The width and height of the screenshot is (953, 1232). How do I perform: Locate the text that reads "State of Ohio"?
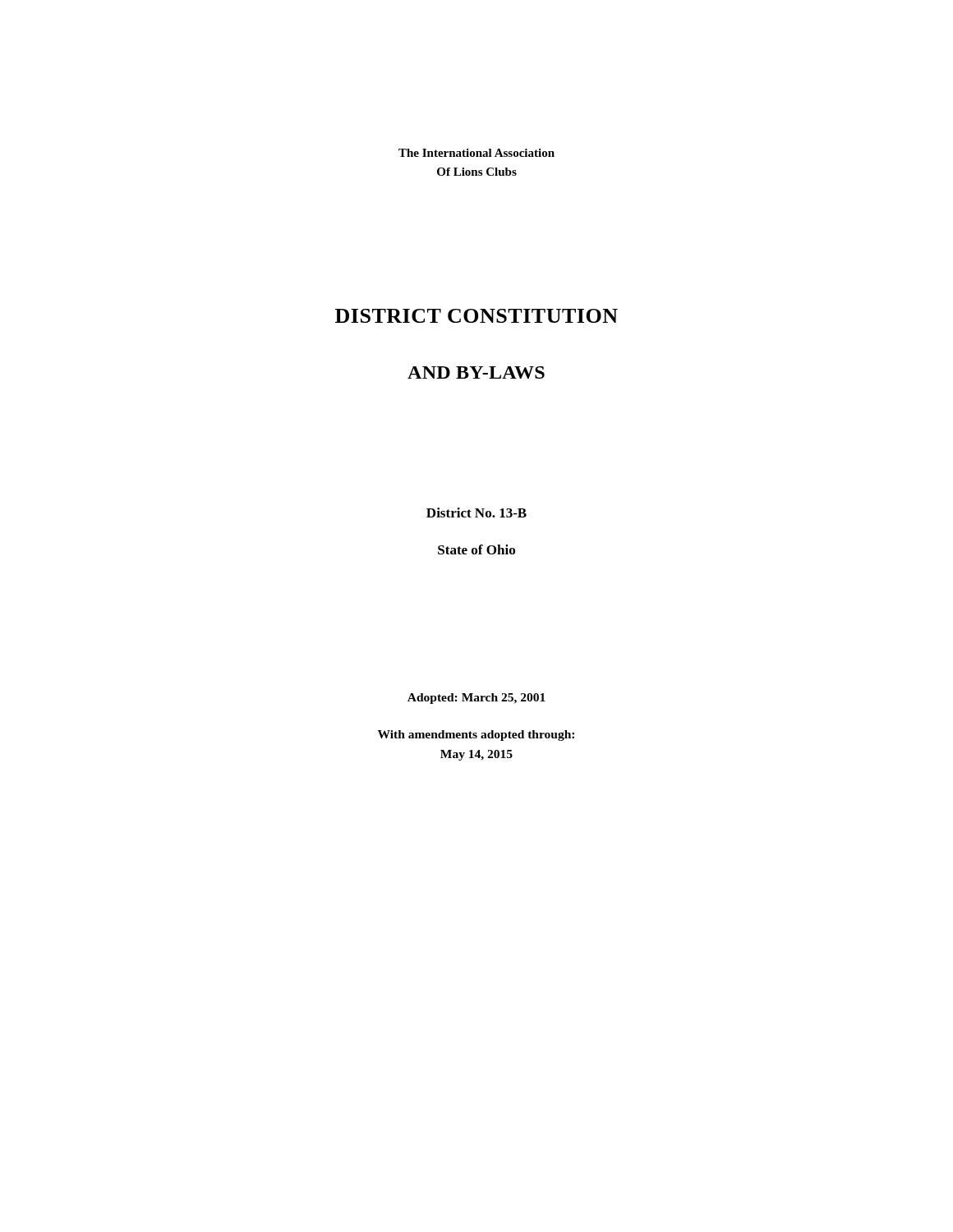click(476, 550)
